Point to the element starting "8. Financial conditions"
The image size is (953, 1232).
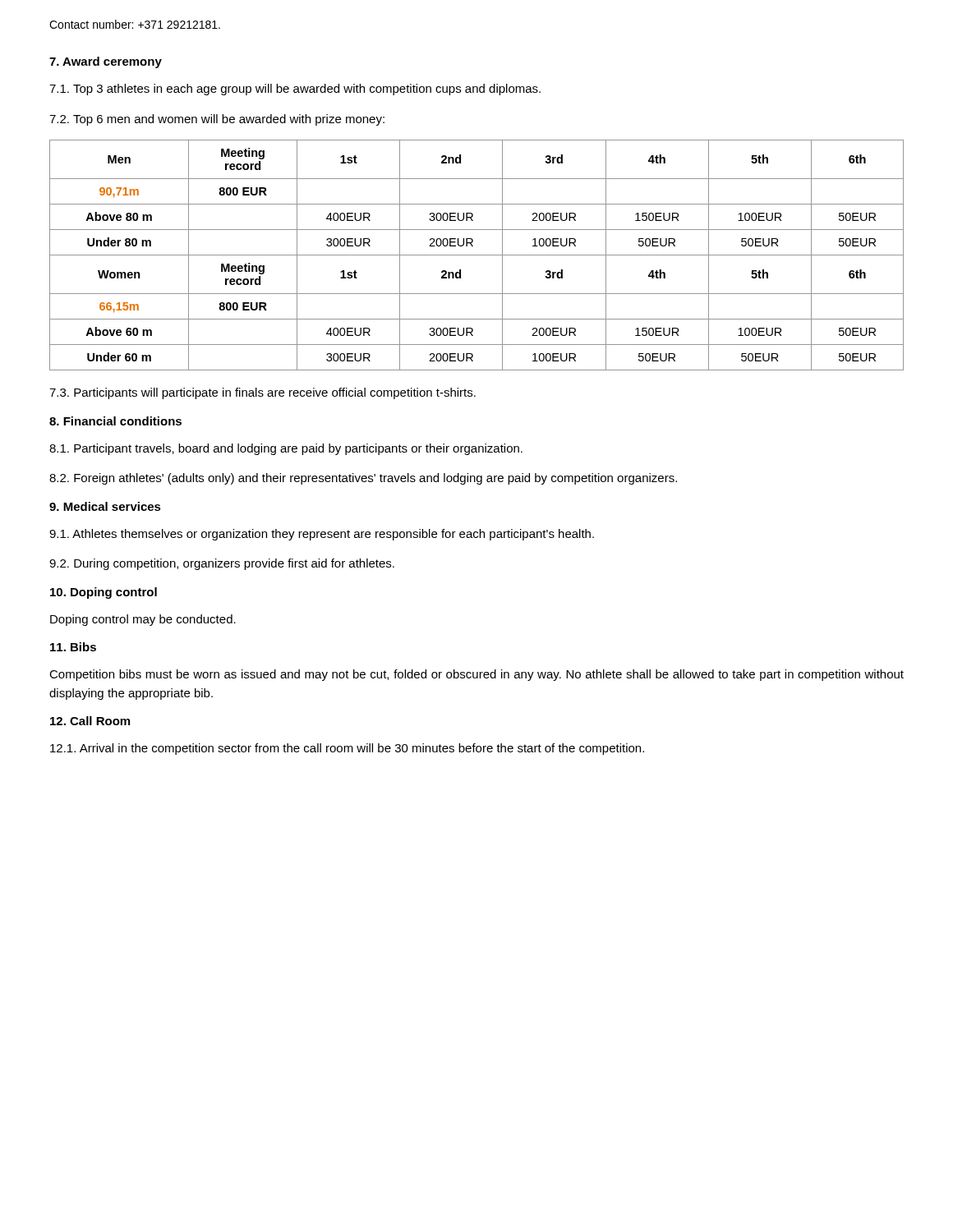pyautogui.click(x=116, y=421)
